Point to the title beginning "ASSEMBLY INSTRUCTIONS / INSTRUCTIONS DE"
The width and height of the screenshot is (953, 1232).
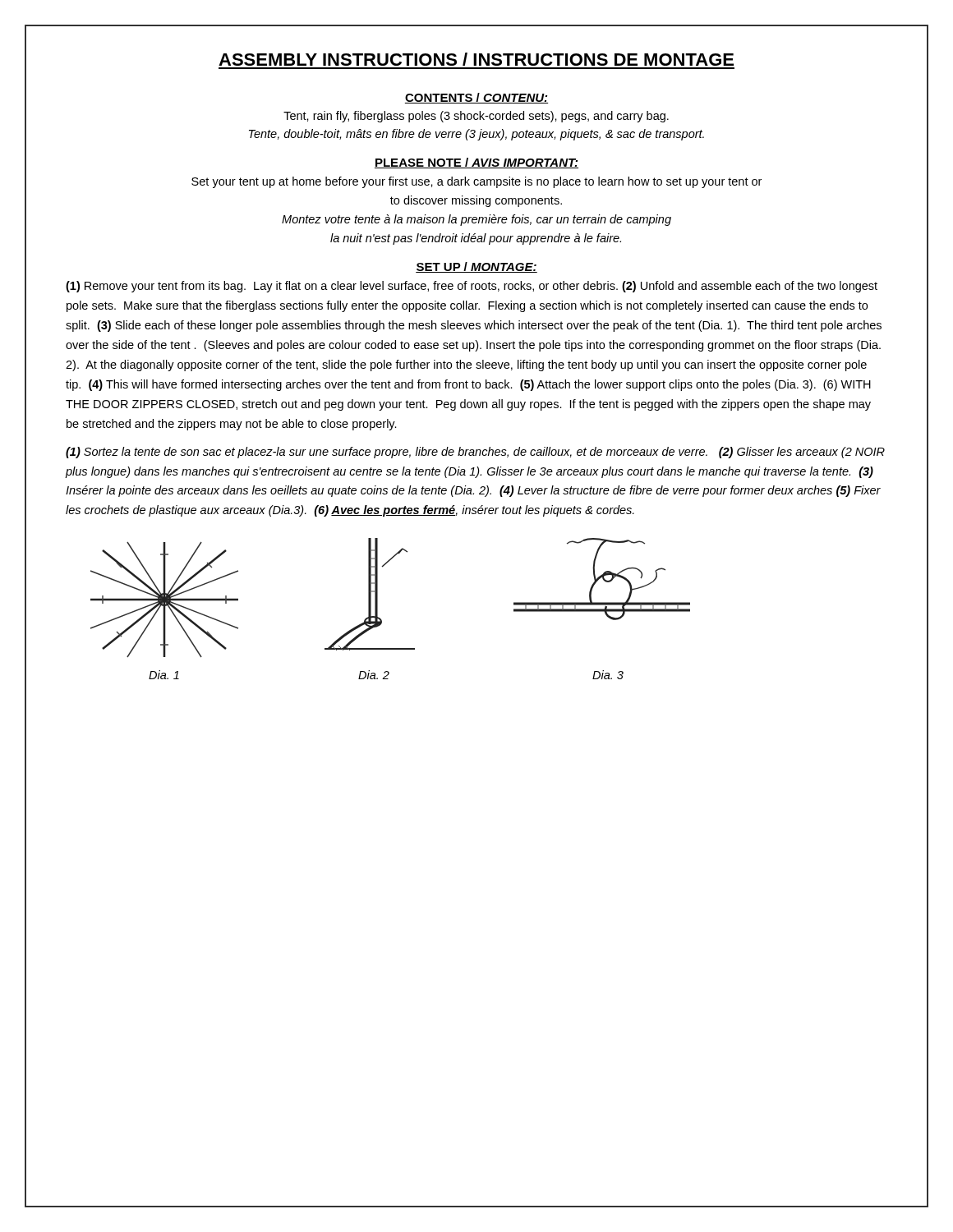476,60
